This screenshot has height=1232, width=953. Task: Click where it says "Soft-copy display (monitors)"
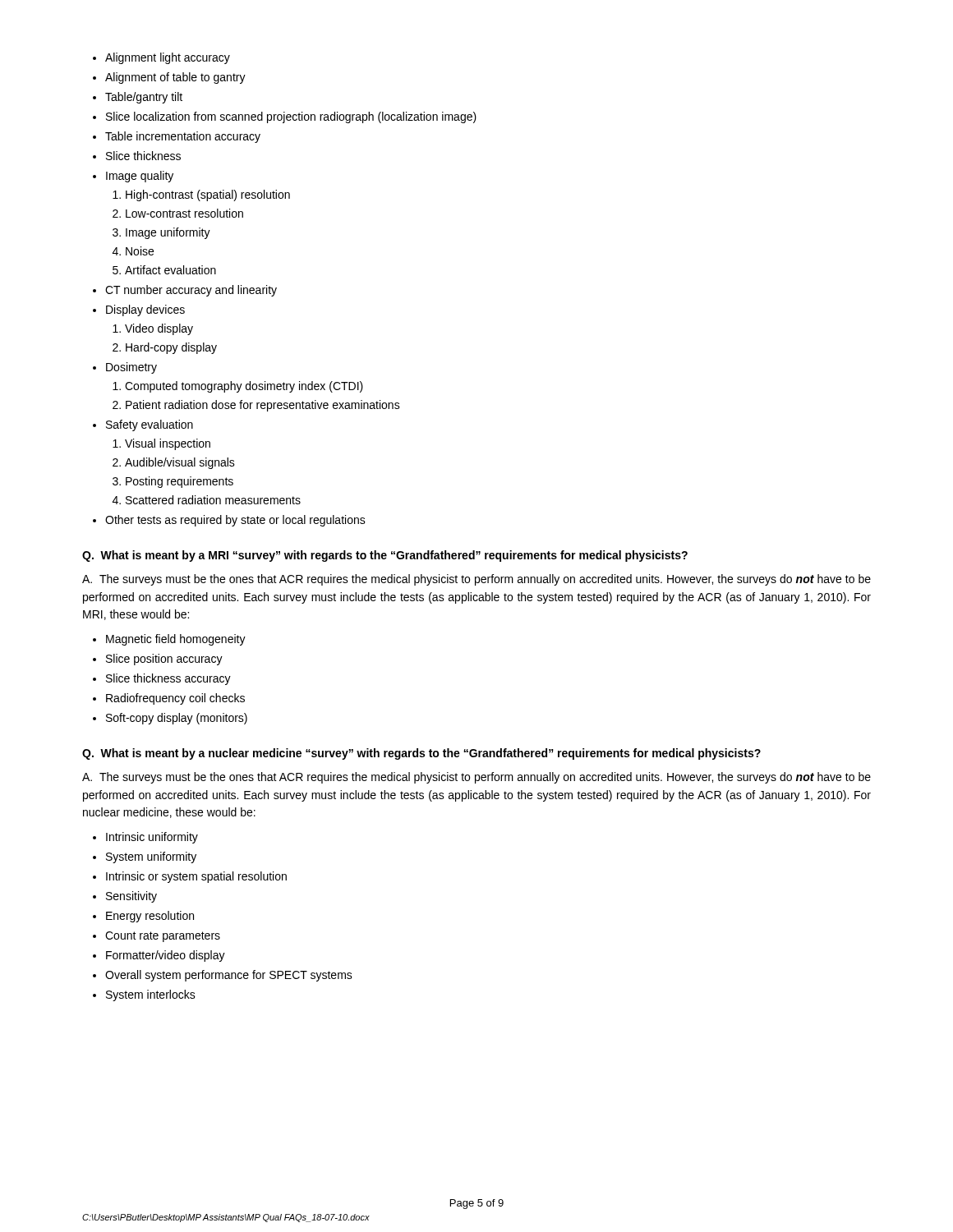point(177,719)
